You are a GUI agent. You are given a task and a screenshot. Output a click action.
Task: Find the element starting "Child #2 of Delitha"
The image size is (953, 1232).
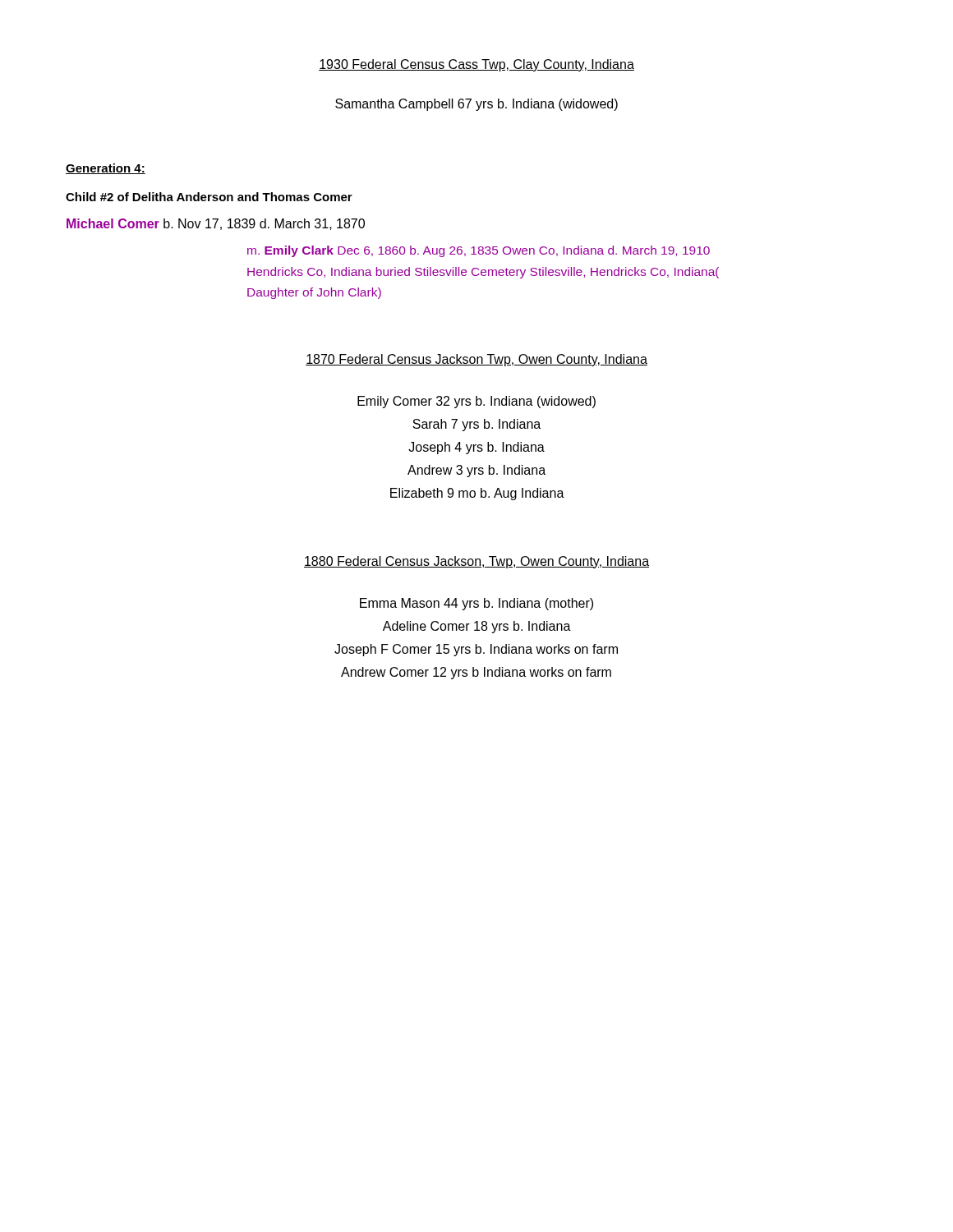click(209, 197)
